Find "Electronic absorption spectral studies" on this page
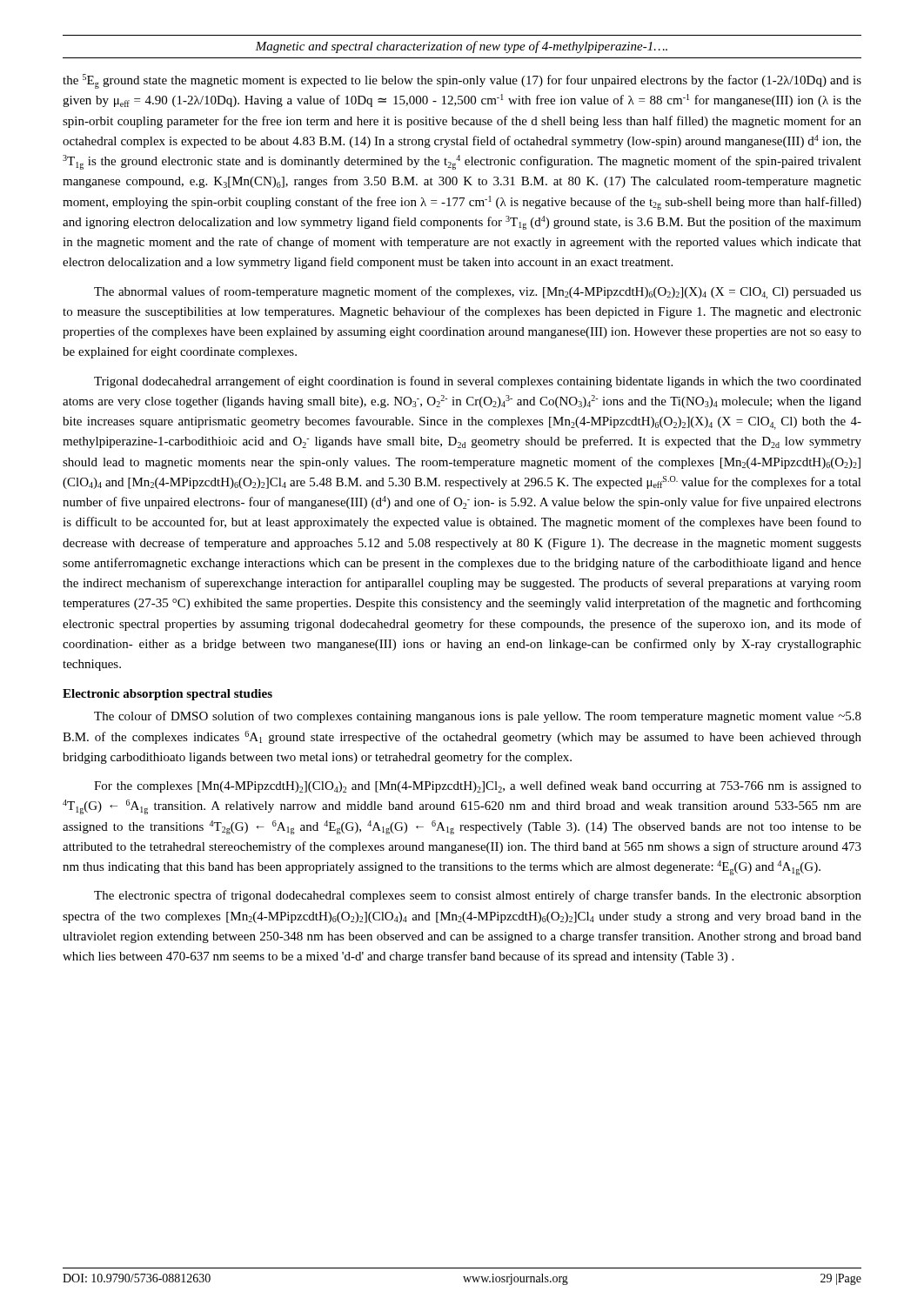This screenshot has height=1305, width=924. 167,694
